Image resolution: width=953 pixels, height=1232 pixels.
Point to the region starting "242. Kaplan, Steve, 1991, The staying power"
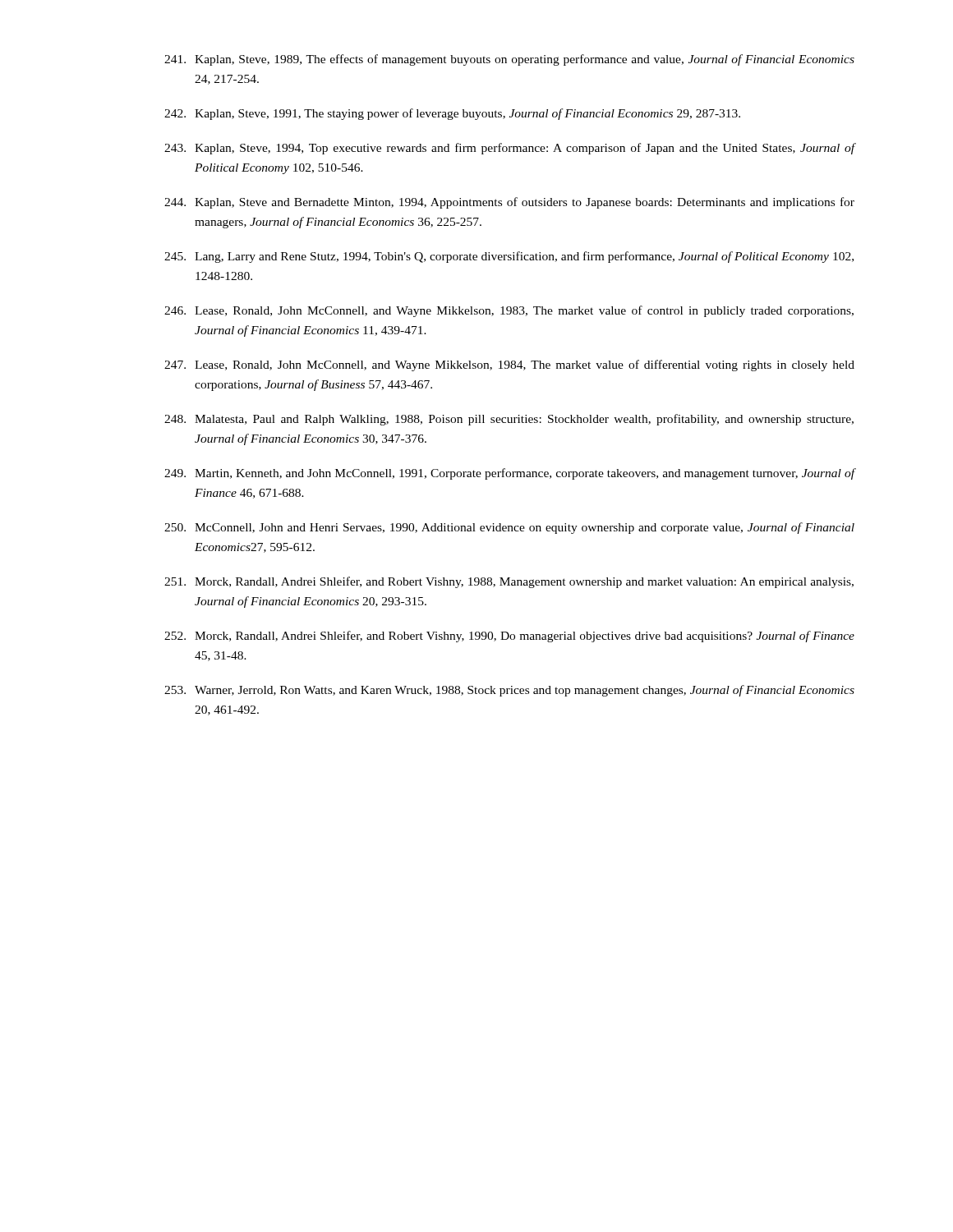click(x=499, y=113)
